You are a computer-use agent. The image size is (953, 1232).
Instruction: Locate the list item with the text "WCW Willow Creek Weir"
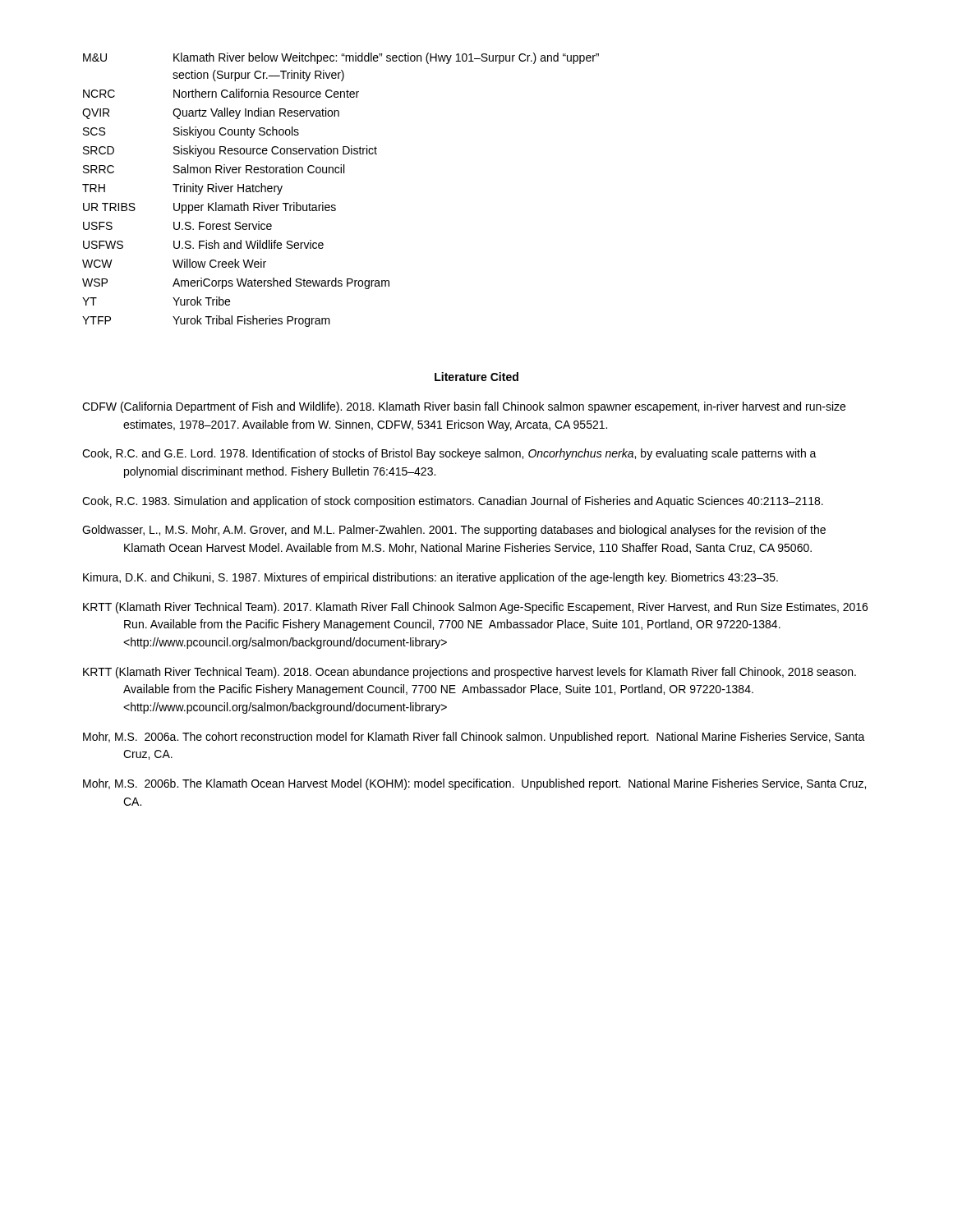click(174, 263)
